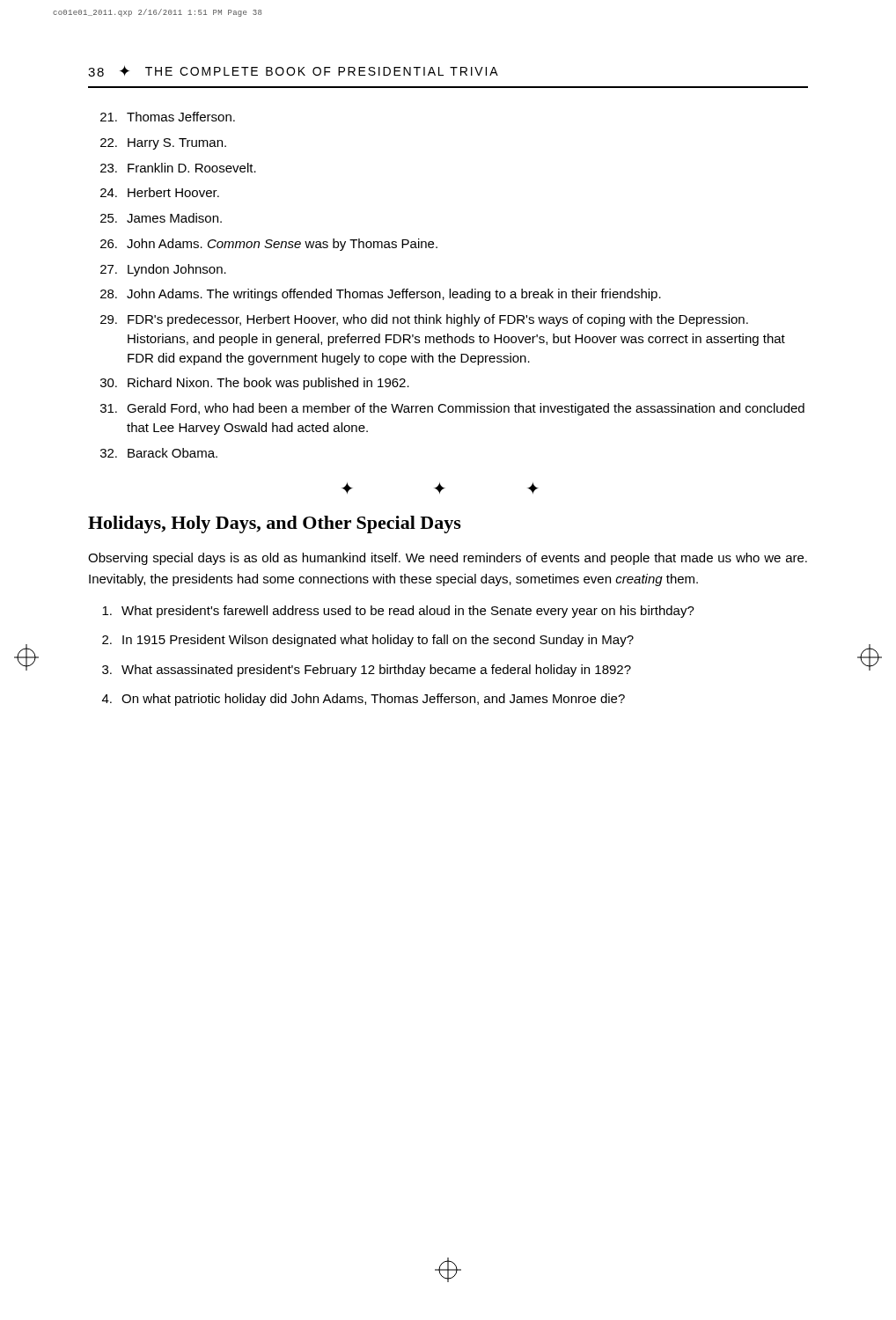Select the text starting "26. John Adams."
896x1320 pixels.
coord(448,243)
